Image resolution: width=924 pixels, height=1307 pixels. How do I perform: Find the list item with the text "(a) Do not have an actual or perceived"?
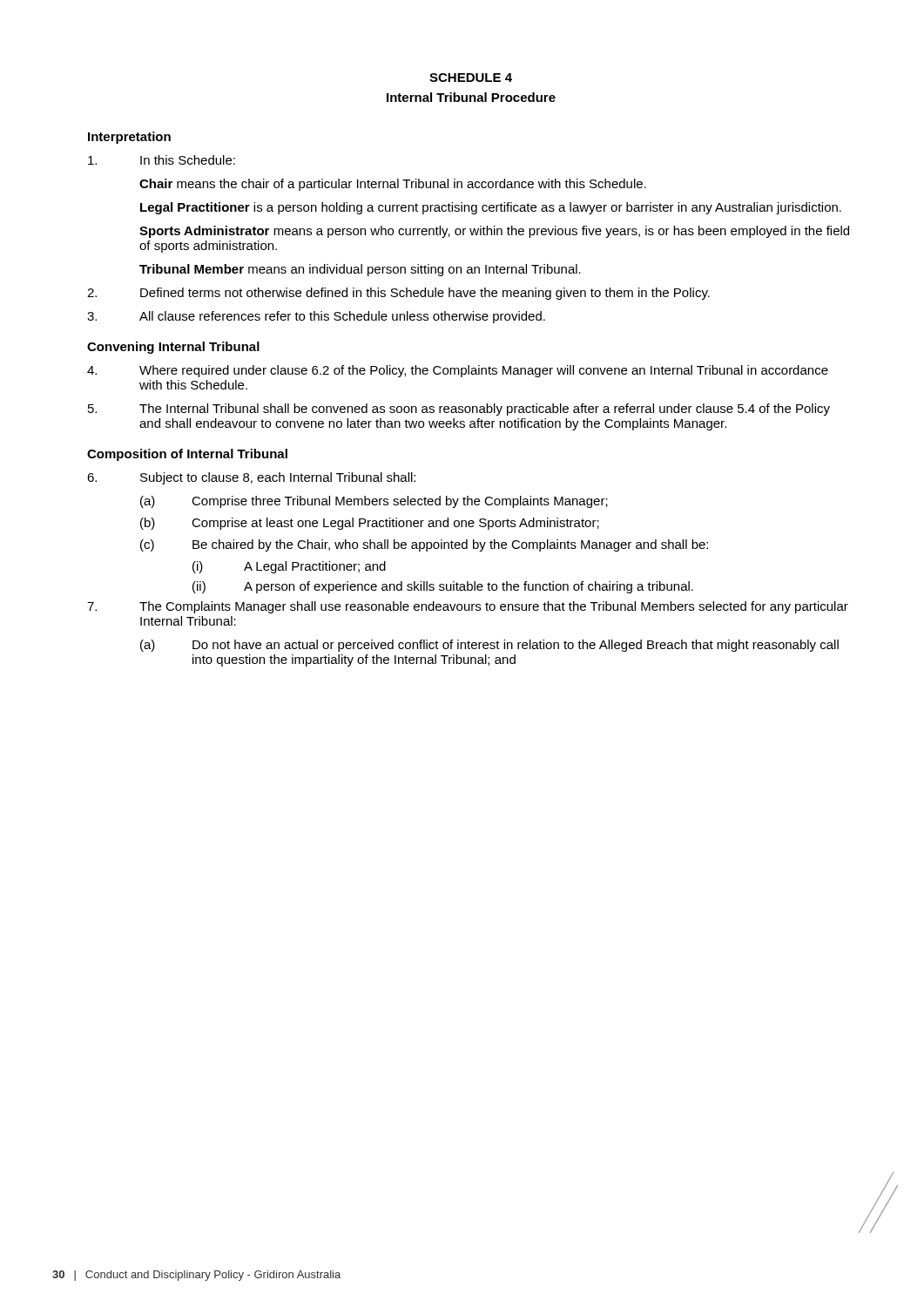(x=497, y=652)
